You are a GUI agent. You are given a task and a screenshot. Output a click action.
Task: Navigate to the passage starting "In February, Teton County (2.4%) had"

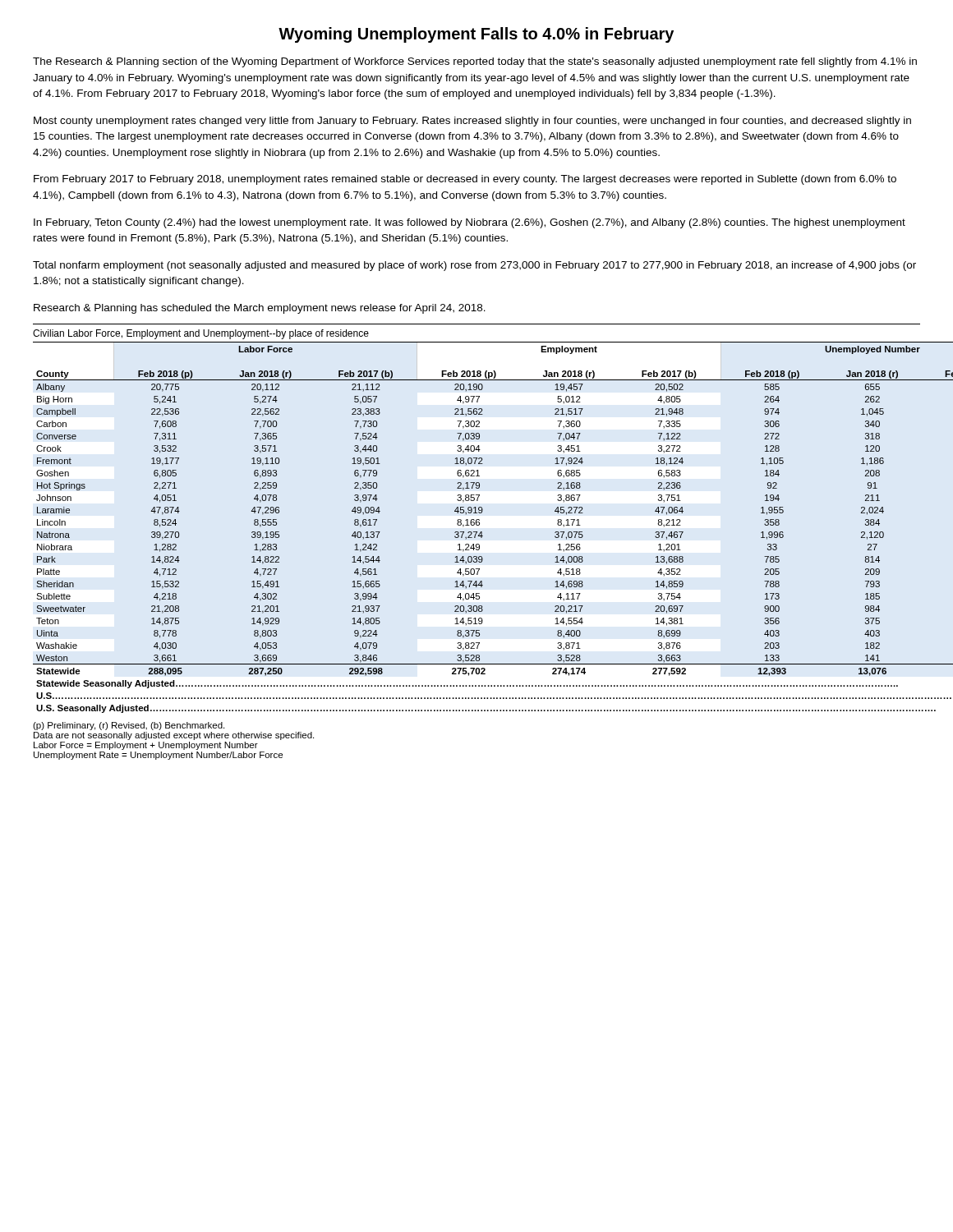469,230
